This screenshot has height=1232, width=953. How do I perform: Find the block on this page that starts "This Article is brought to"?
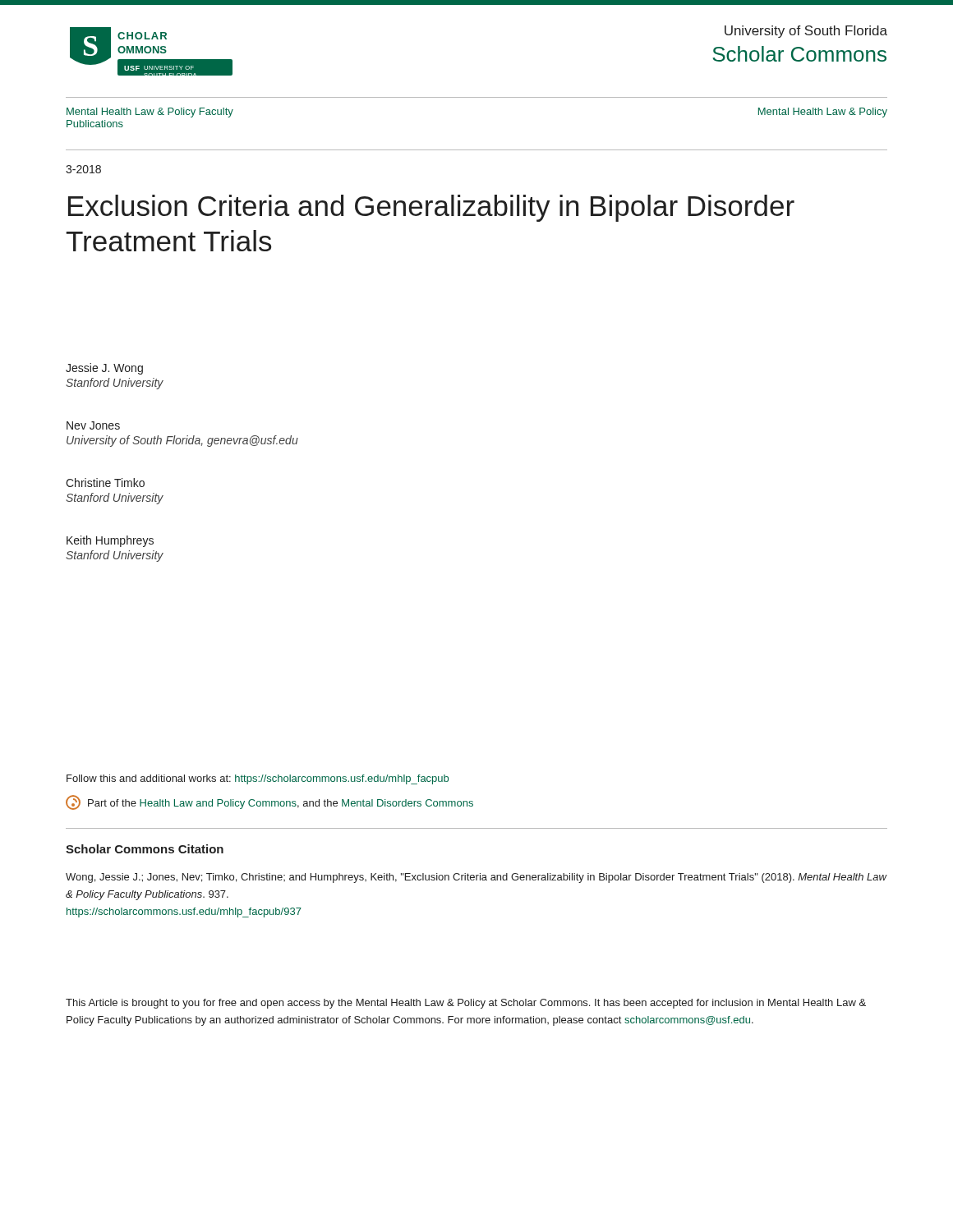point(466,1011)
